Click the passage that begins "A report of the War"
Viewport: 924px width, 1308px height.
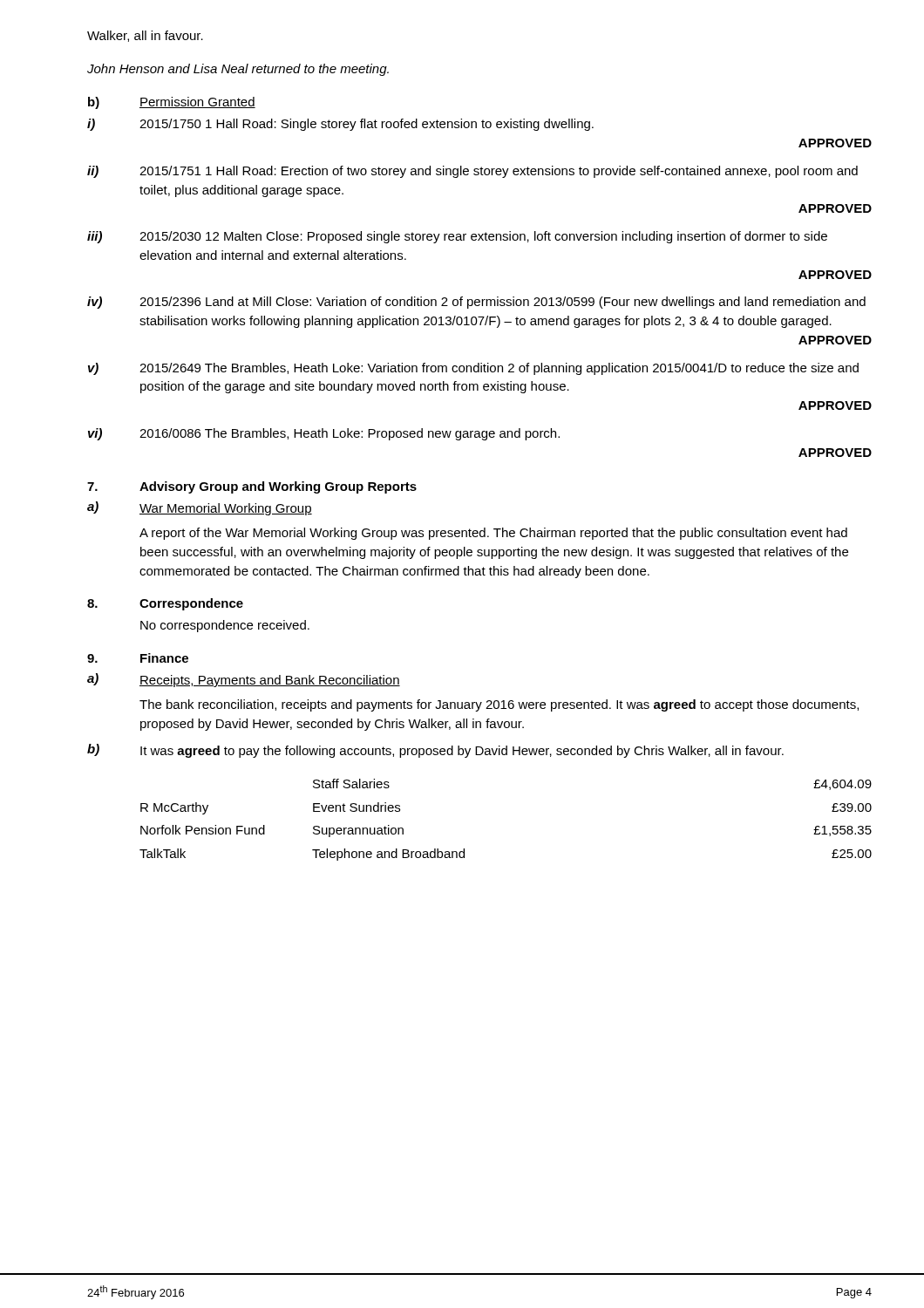point(494,551)
